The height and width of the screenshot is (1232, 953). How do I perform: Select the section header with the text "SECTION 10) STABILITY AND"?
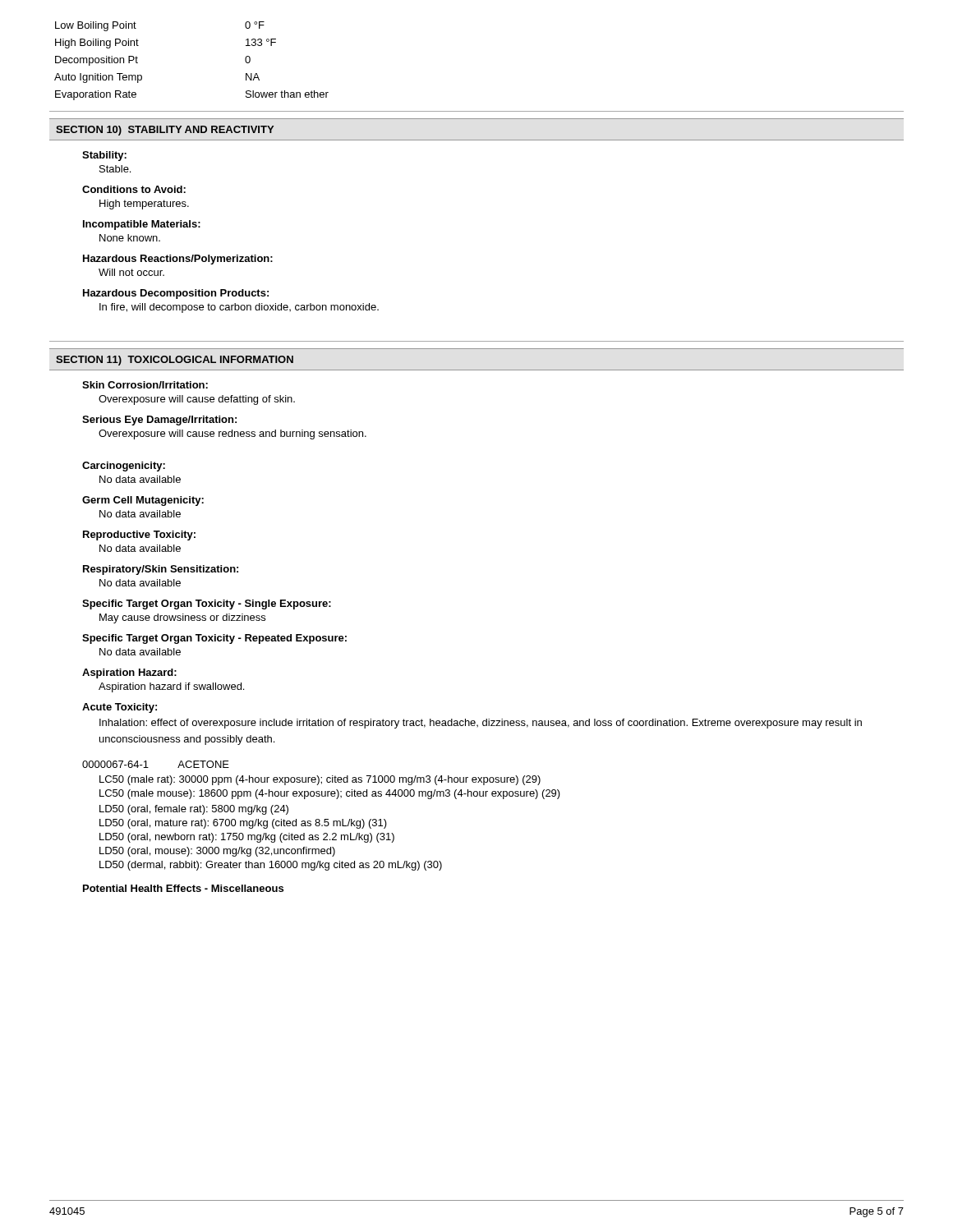click(165, 129)
